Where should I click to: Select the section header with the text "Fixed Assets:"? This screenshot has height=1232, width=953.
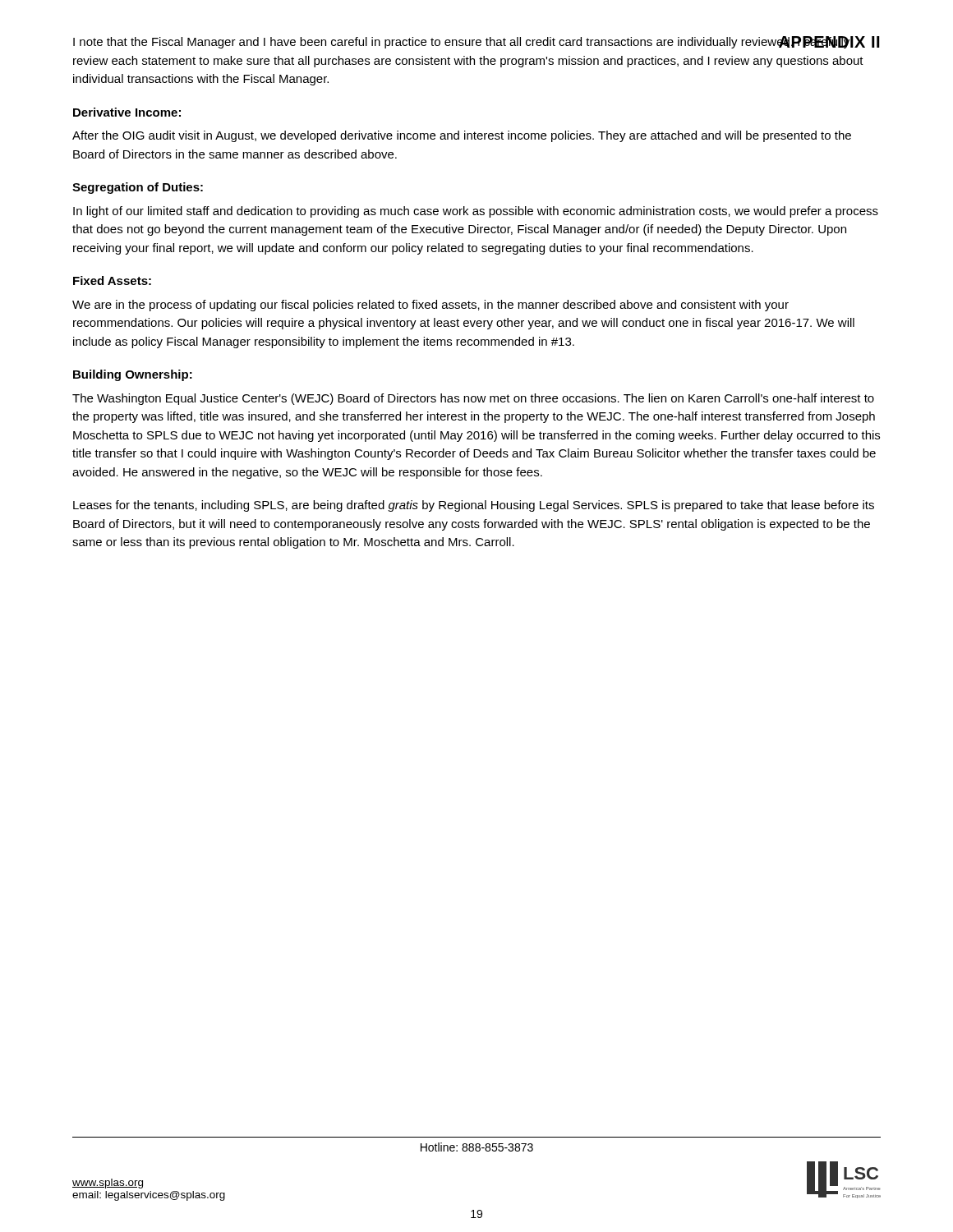112,280
